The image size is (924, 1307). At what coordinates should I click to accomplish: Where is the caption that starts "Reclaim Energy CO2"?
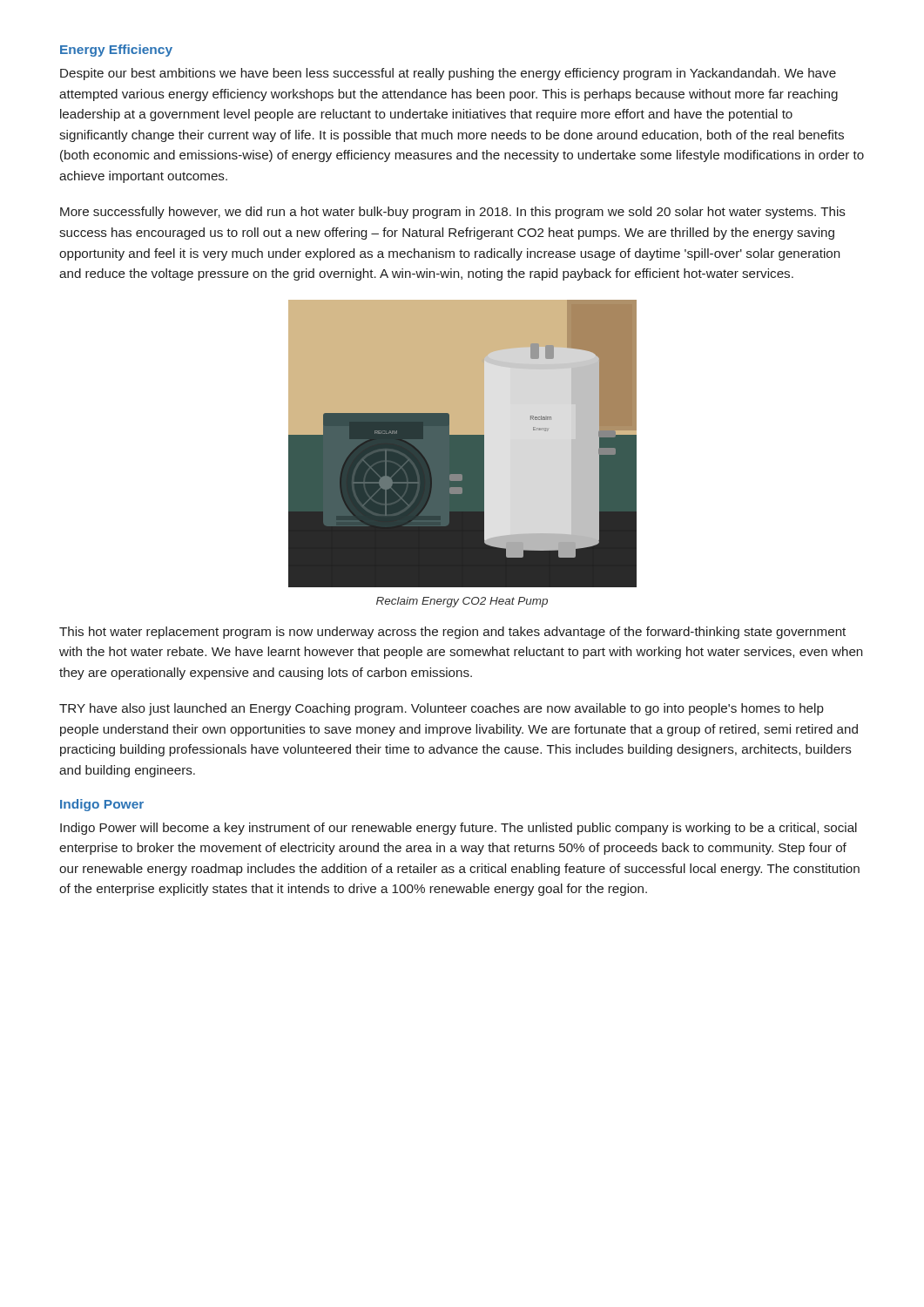click(x=462, y=600)
